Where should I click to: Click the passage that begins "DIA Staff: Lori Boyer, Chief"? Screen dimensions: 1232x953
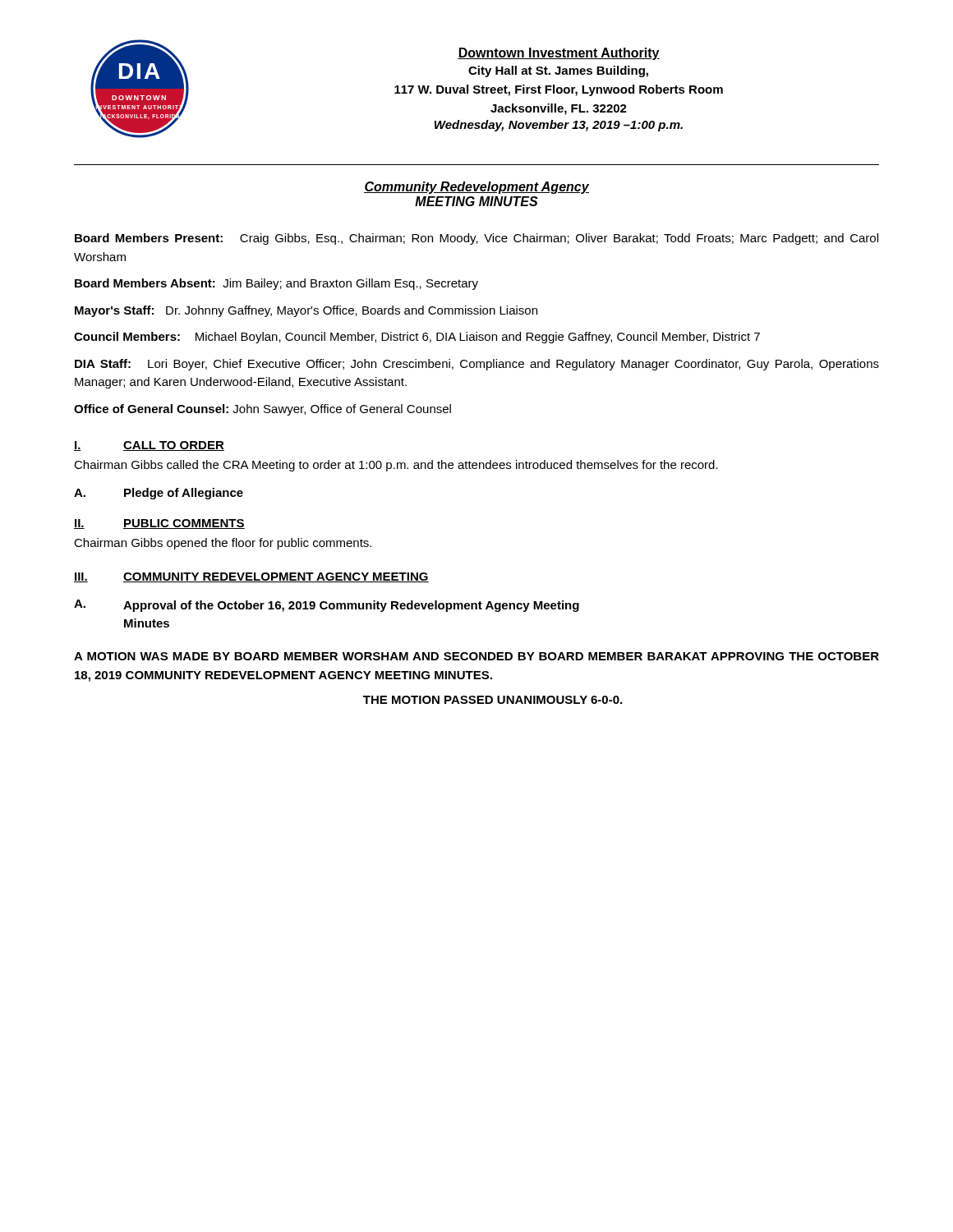pos(476,372)
